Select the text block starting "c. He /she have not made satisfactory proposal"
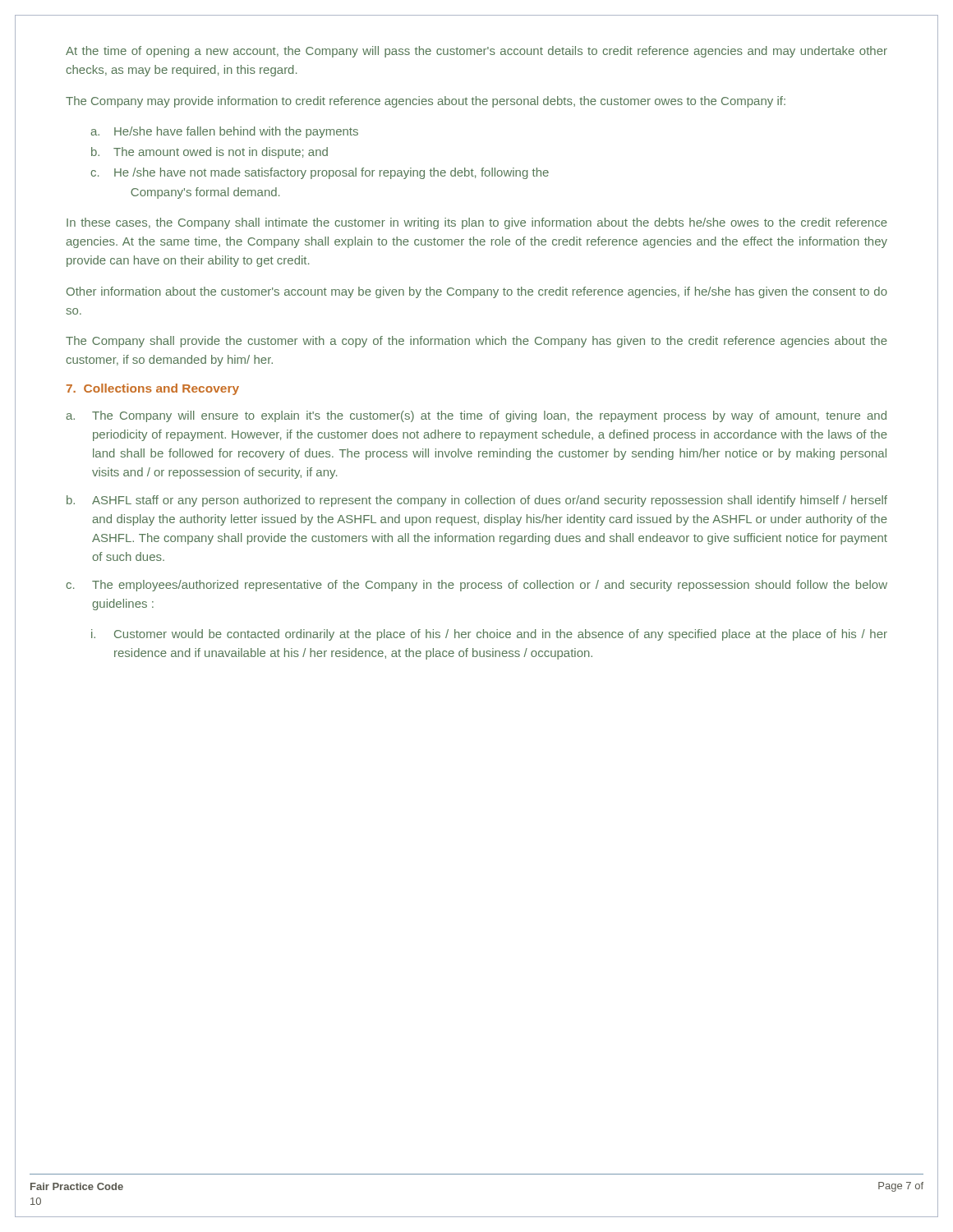953x1232 pixels. (489, 182)
